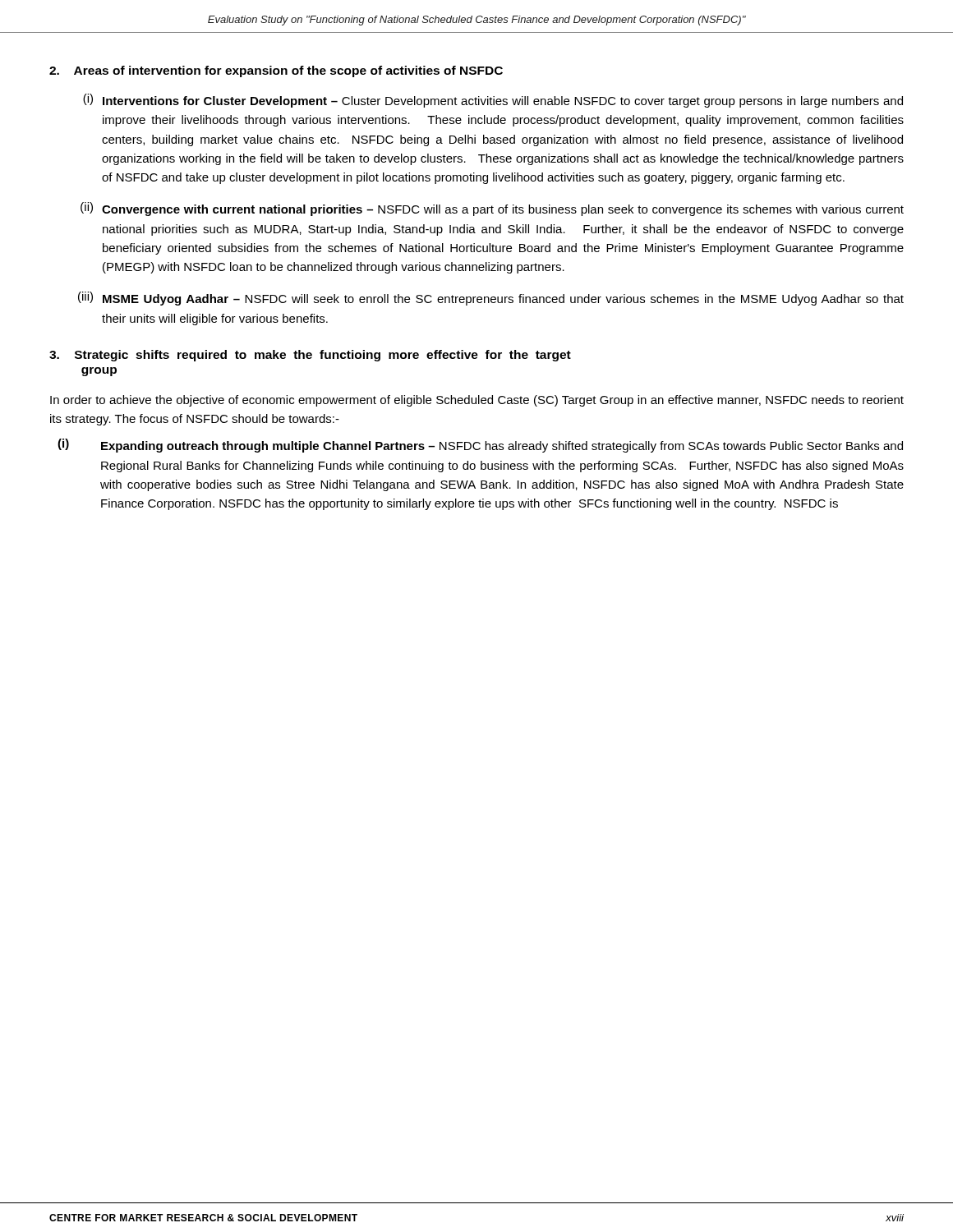Click on the region starting "3. Strategic shifts required to"

(310, 362)
